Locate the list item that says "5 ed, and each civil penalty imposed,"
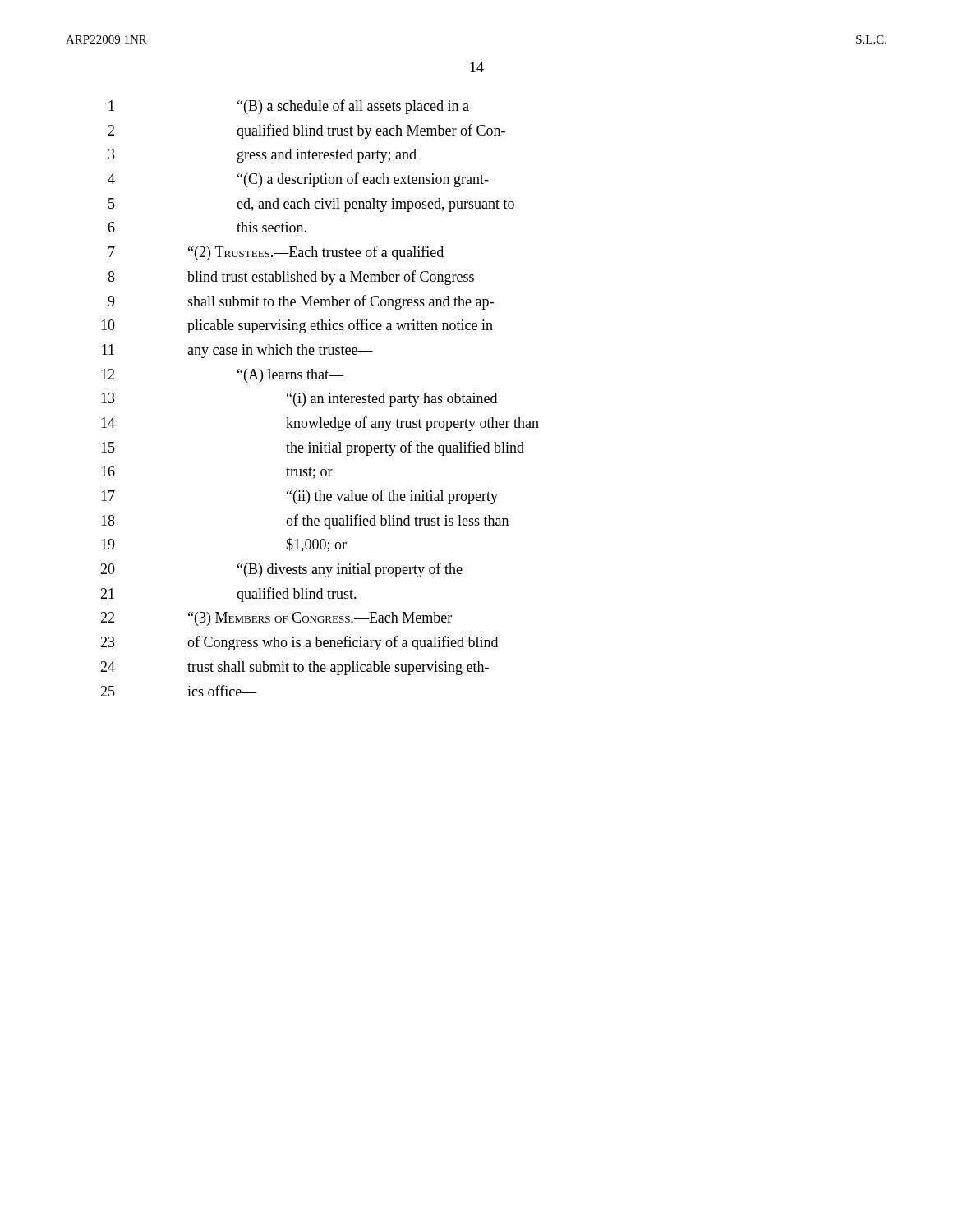Viewport: 953px width, 1232px height. pos(476,204)
